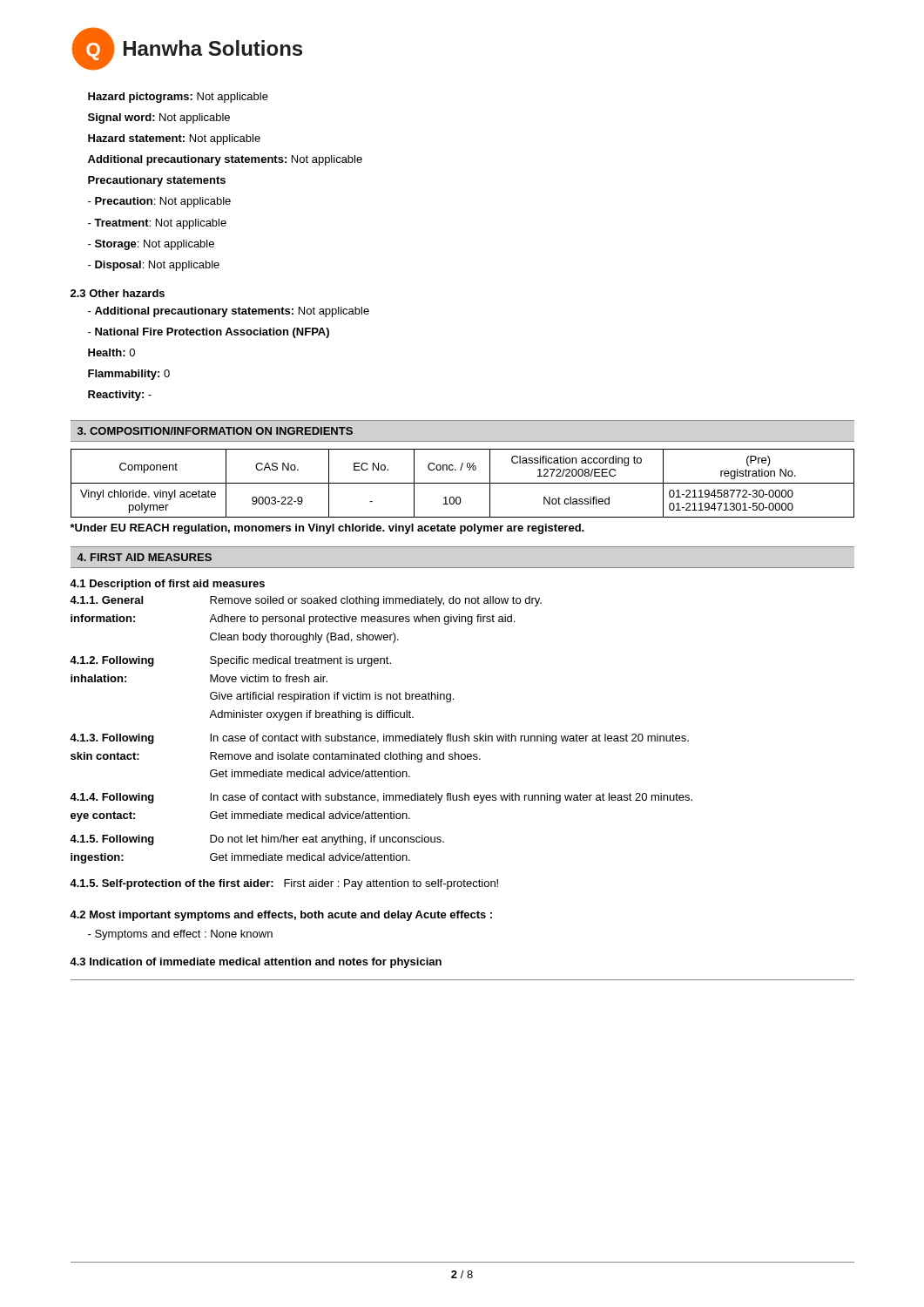
Task: Click where it says "4. FIRST AID MEASURES"
Action: (x=144, y=557)
